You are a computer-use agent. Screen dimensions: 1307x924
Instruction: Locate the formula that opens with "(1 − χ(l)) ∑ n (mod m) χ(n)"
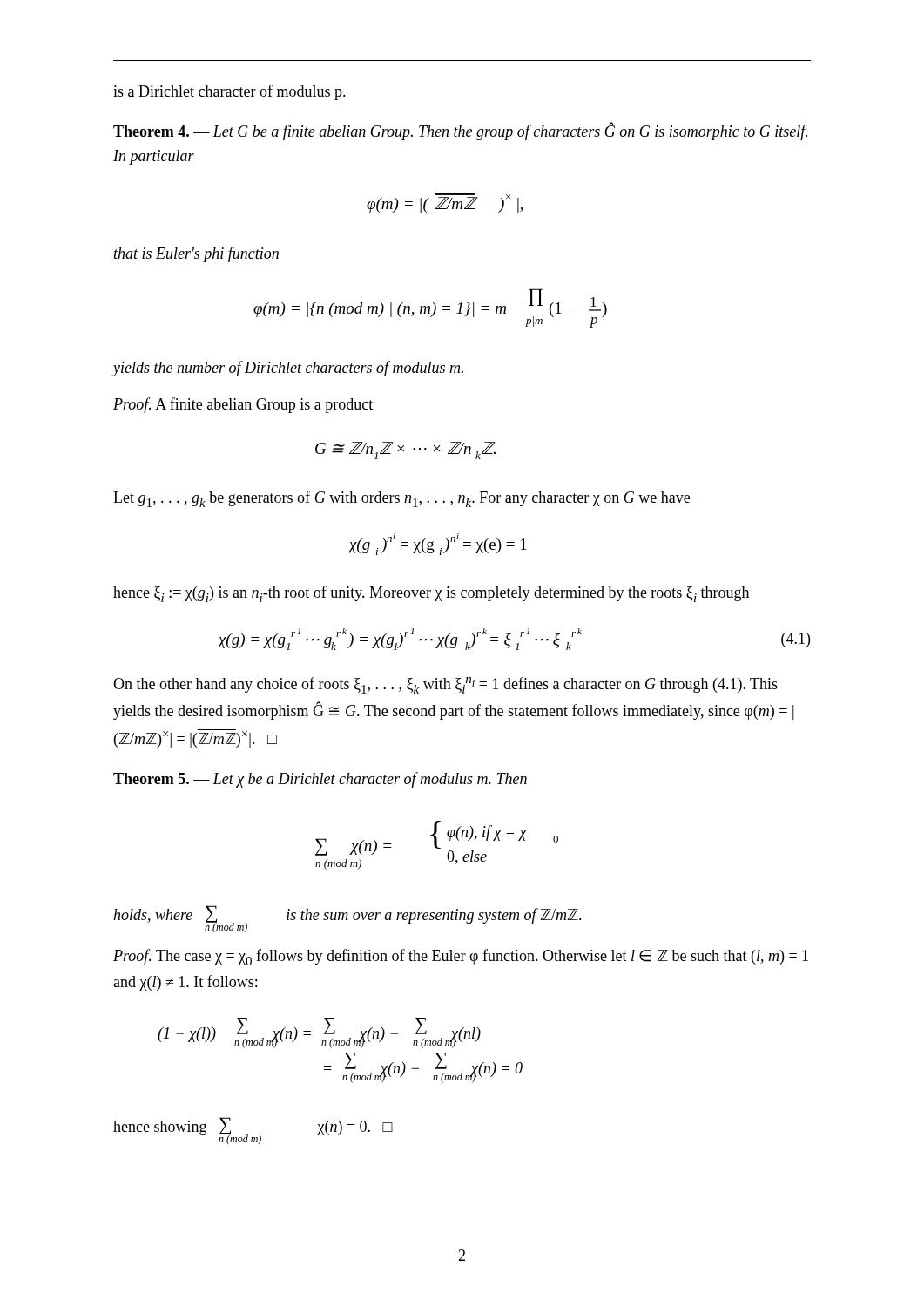coord(462,1050)
